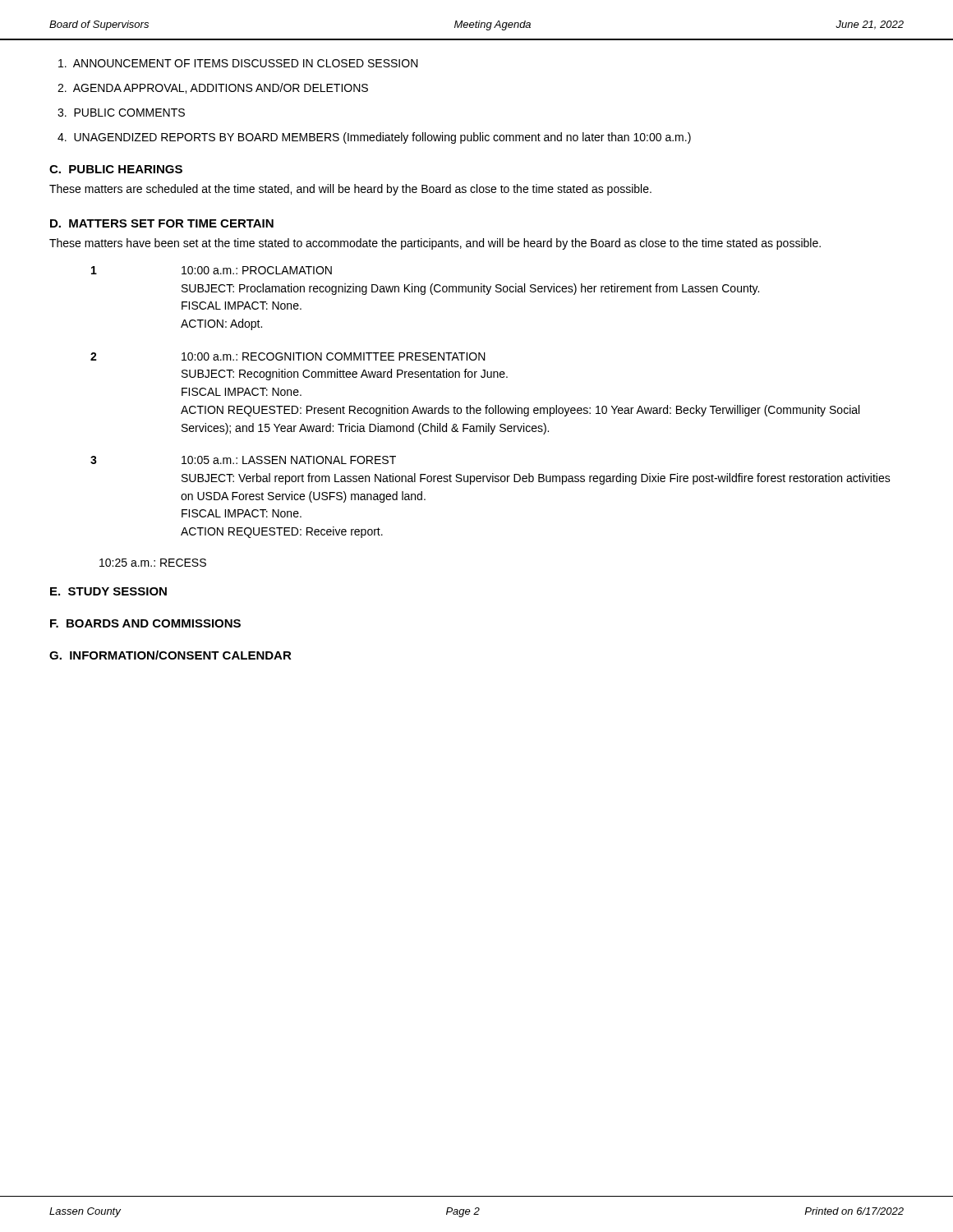Locate the text block that reads "These matters have"
Screen dimensions: 1232x953
point(435,243)
